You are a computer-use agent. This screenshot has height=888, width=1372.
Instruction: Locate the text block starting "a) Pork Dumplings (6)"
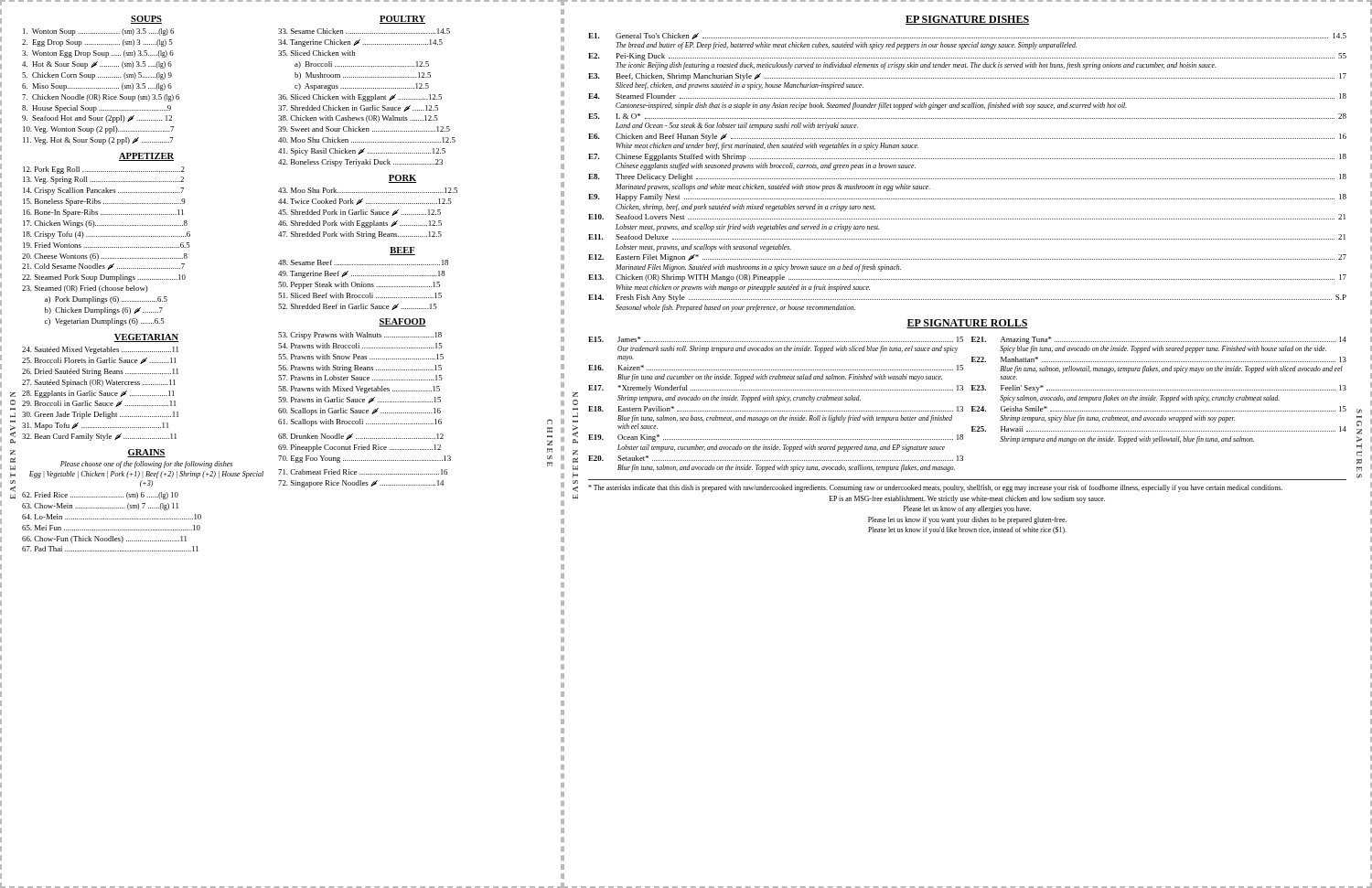coord(103,299)
